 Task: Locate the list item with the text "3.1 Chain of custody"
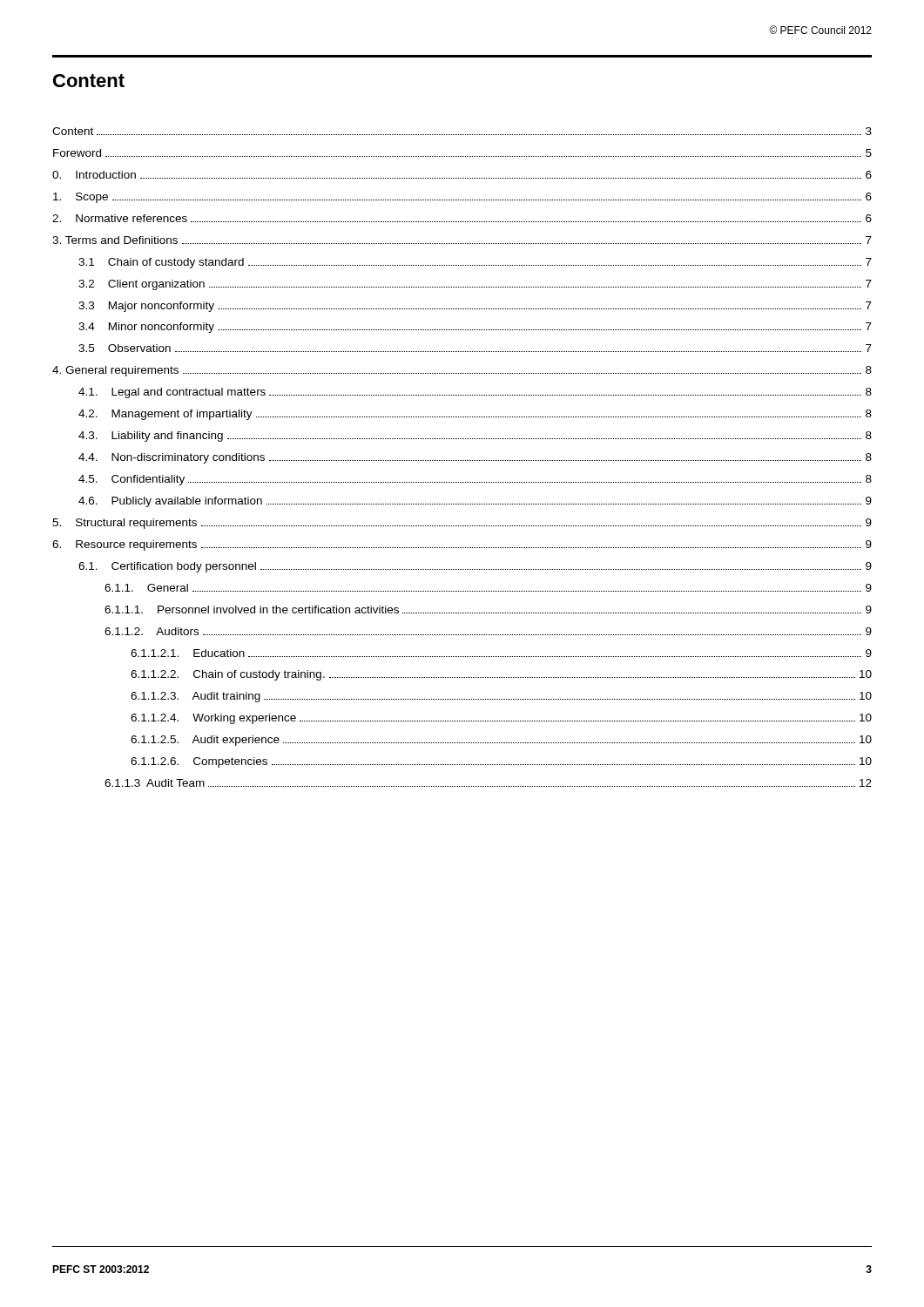point(475,262)
